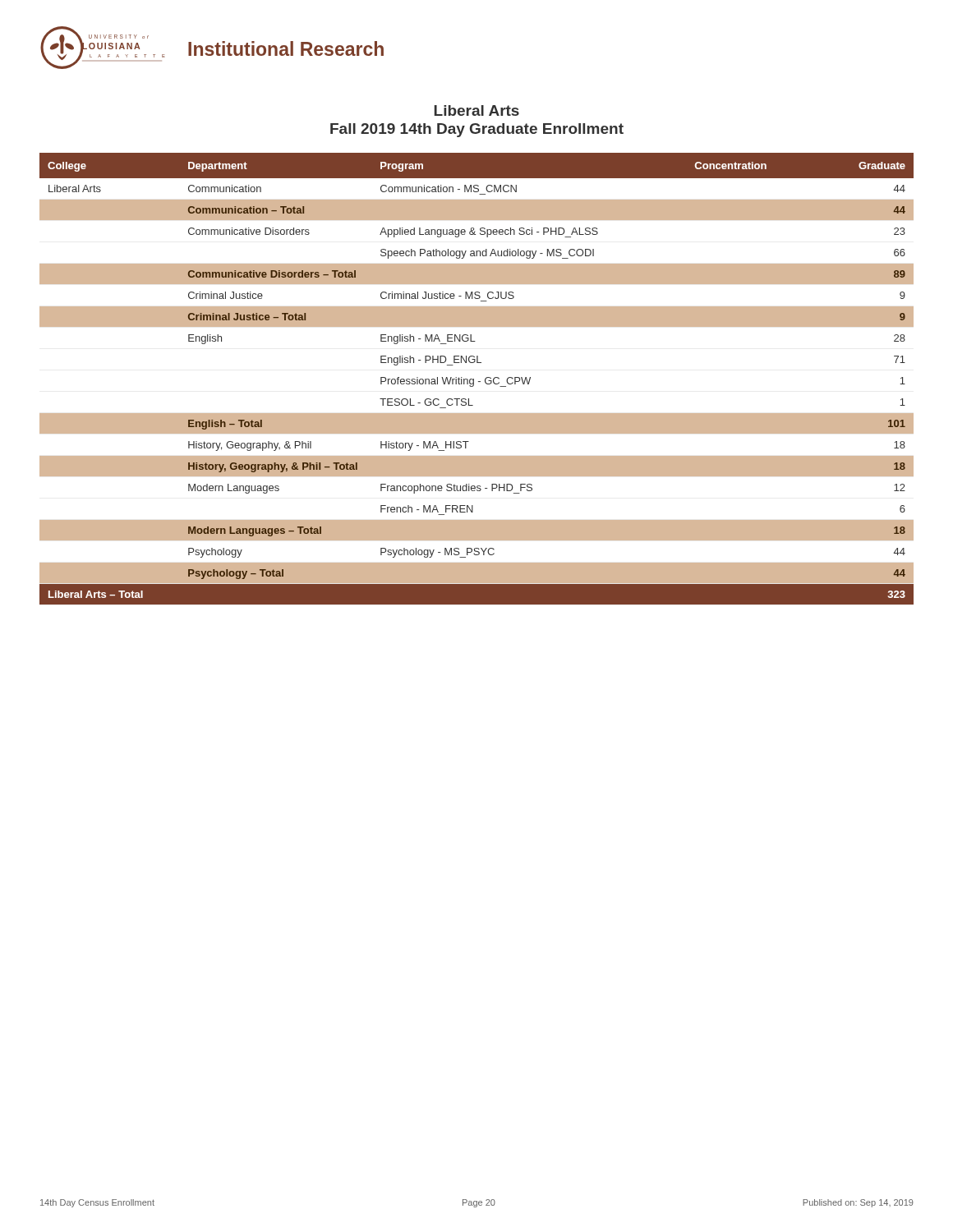This screenshot has height=1232, width=953.
Task: Find the logo
Action: [x=105, y=49]
